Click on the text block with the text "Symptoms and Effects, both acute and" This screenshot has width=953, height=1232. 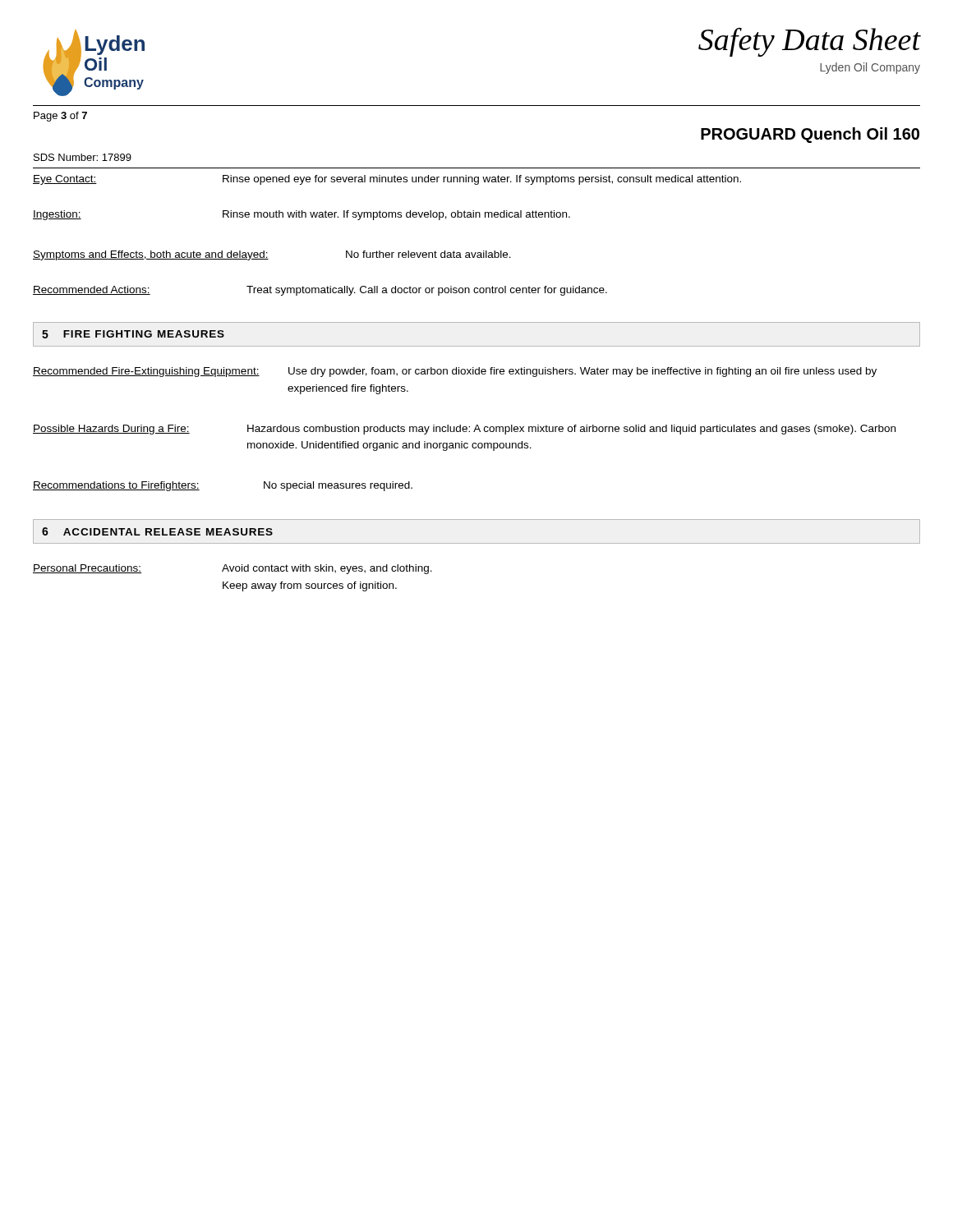click(151, 254)
